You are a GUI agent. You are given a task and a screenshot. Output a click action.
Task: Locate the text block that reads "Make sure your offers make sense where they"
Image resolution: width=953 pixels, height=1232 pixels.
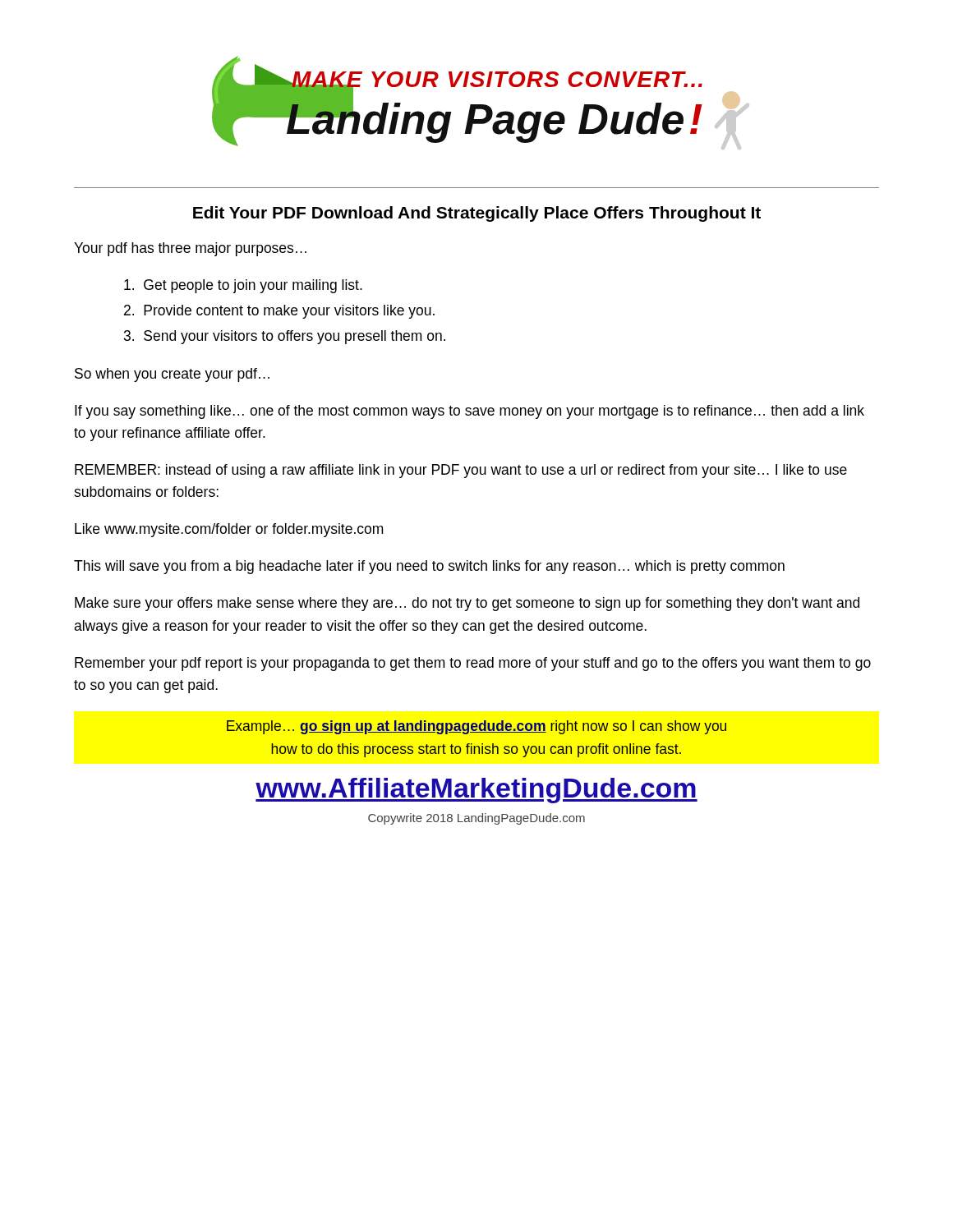point(467,614)
